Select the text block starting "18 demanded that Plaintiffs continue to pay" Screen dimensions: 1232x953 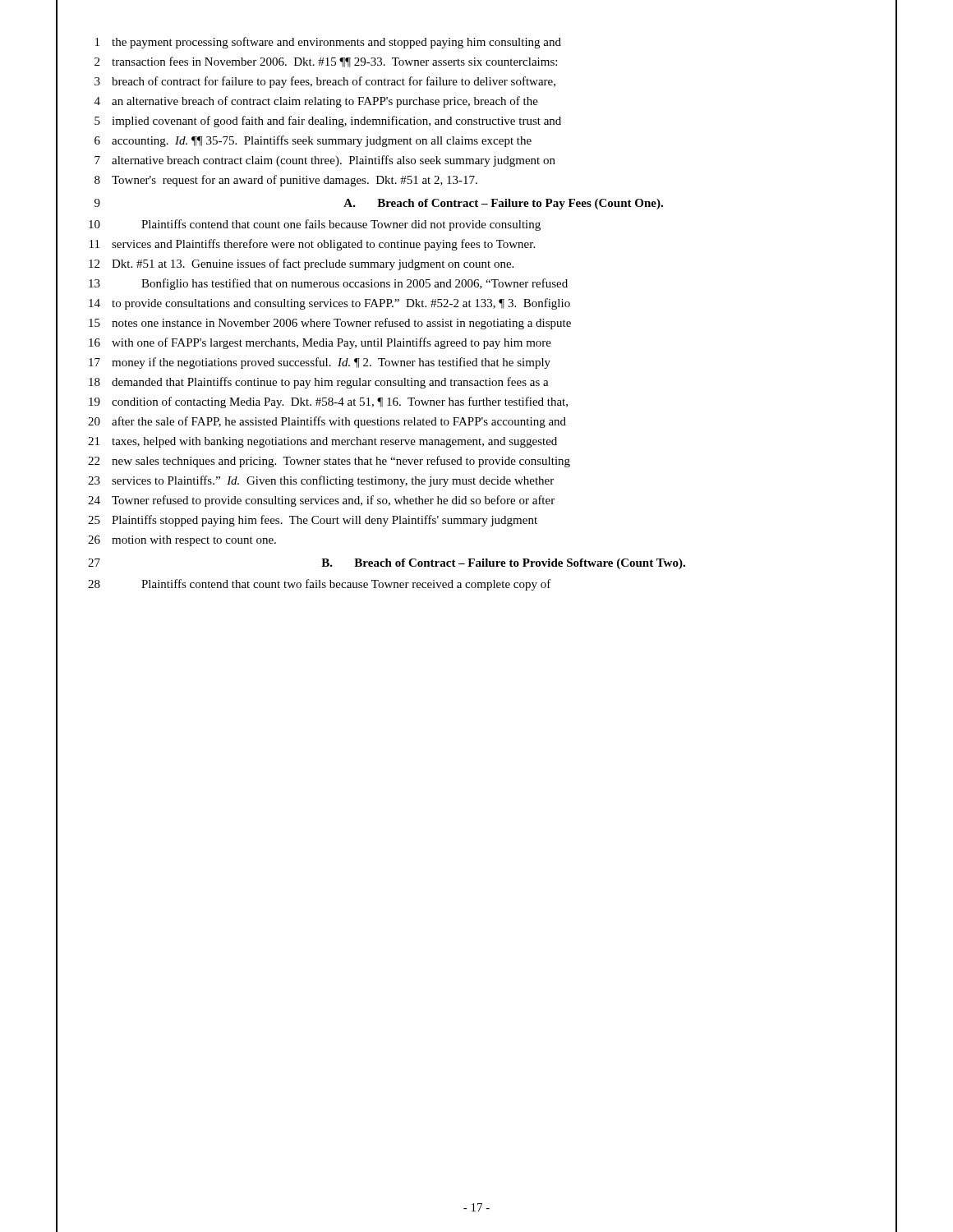[476, 382]
